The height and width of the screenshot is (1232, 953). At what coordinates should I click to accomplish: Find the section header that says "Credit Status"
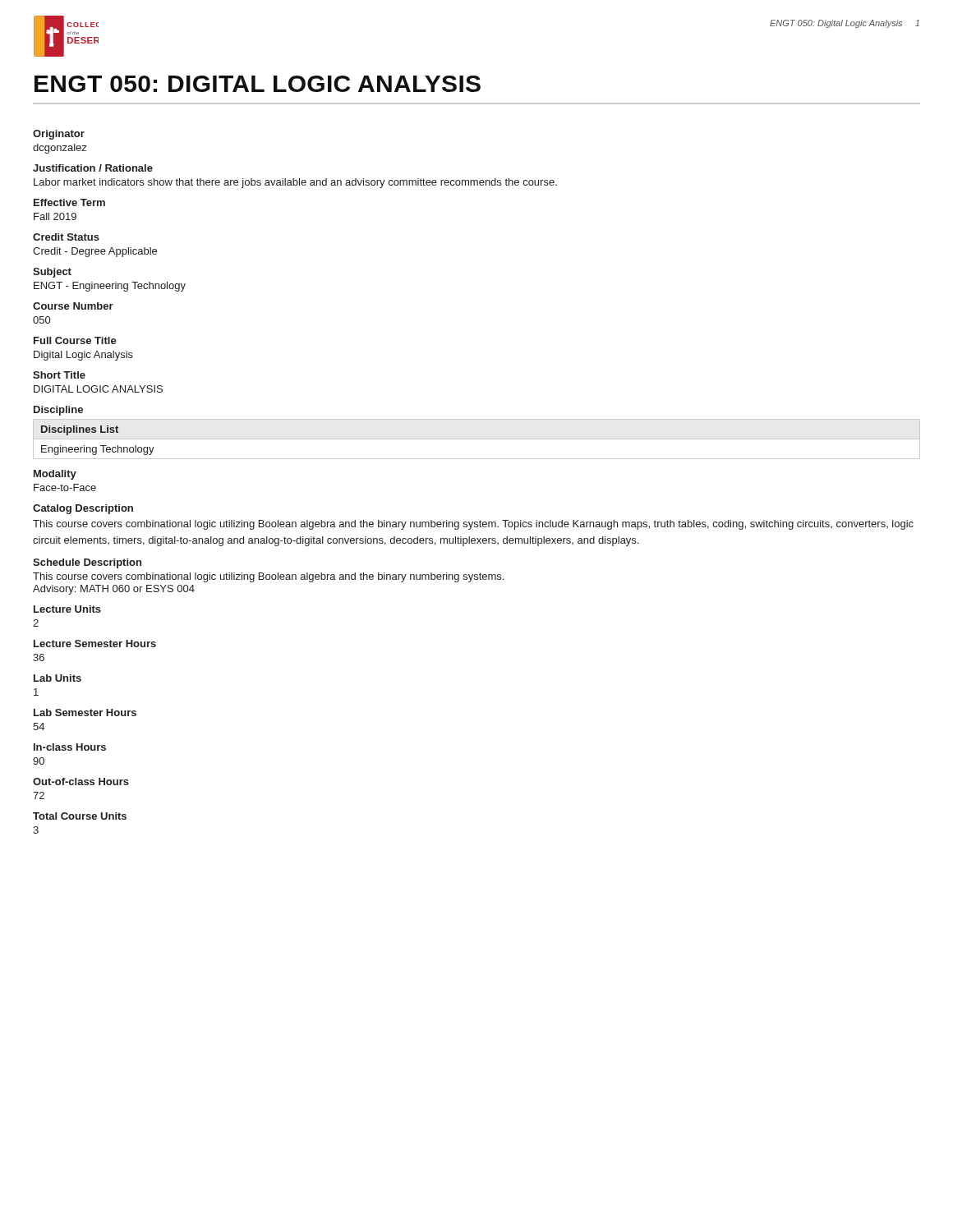point(66,237)
